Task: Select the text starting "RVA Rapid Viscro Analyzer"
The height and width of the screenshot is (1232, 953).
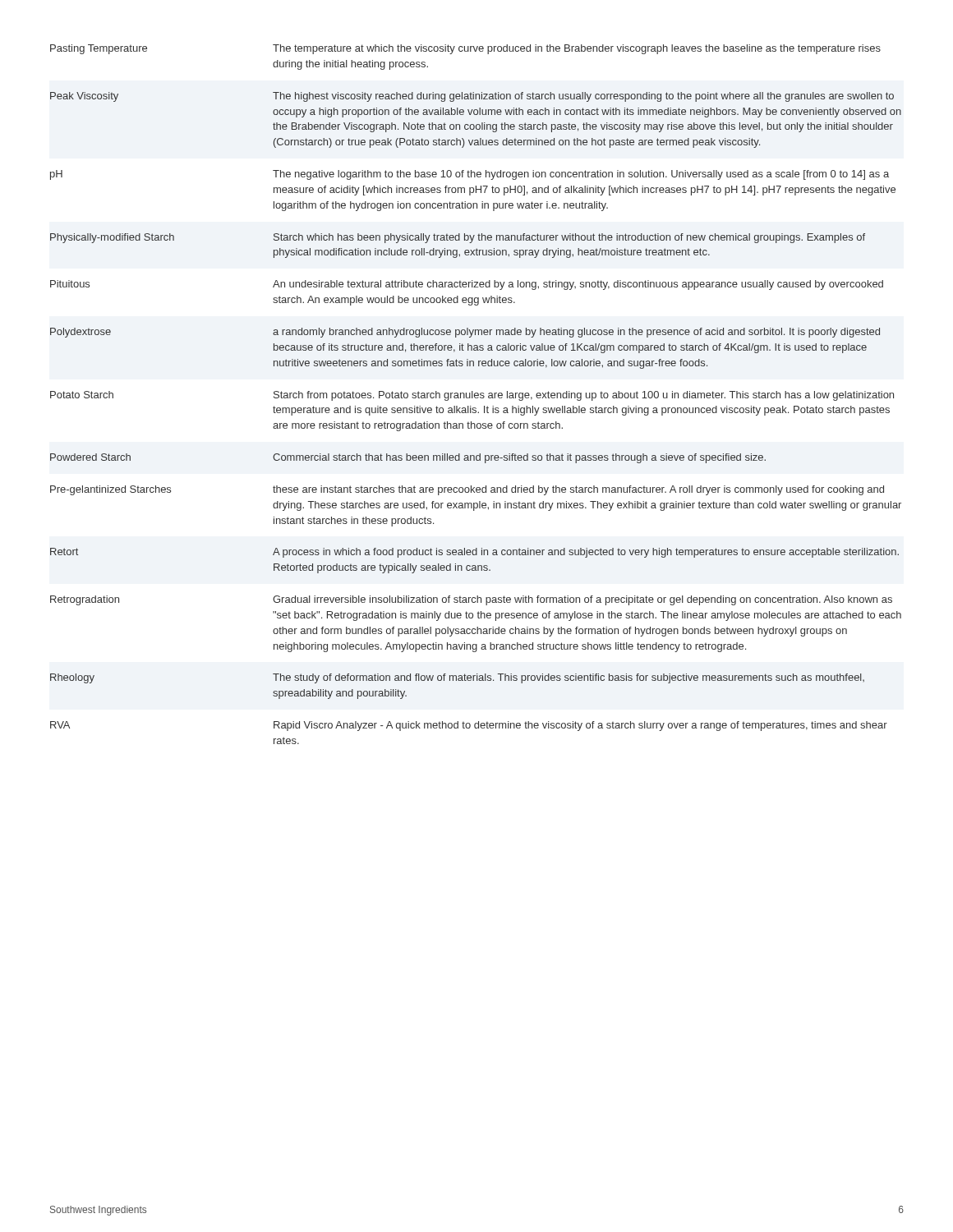Action: pyautogui.click(x=476, y=733)
